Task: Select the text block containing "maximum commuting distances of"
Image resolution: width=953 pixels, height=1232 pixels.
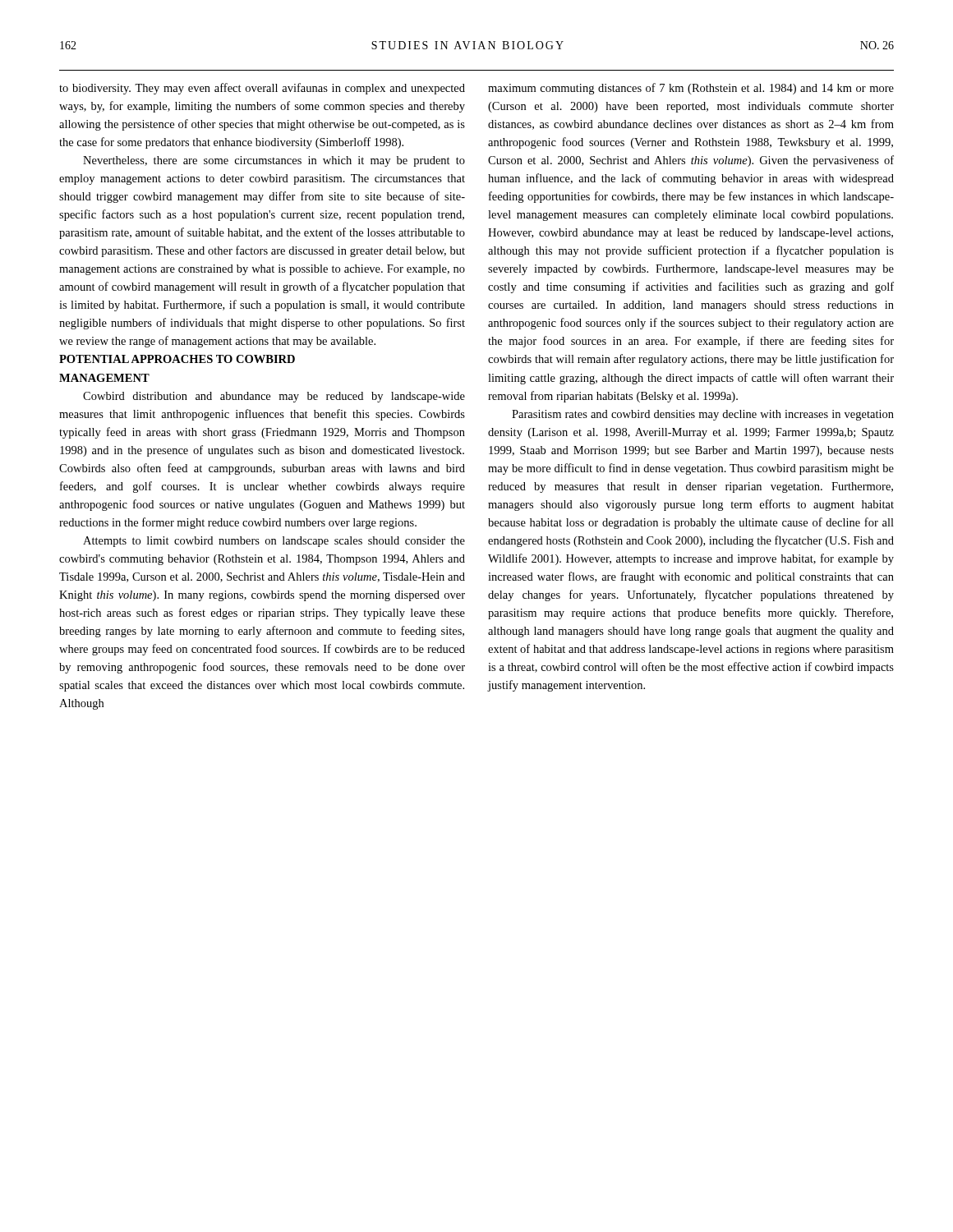Action: pyautogui.click(x=691, y=242)
